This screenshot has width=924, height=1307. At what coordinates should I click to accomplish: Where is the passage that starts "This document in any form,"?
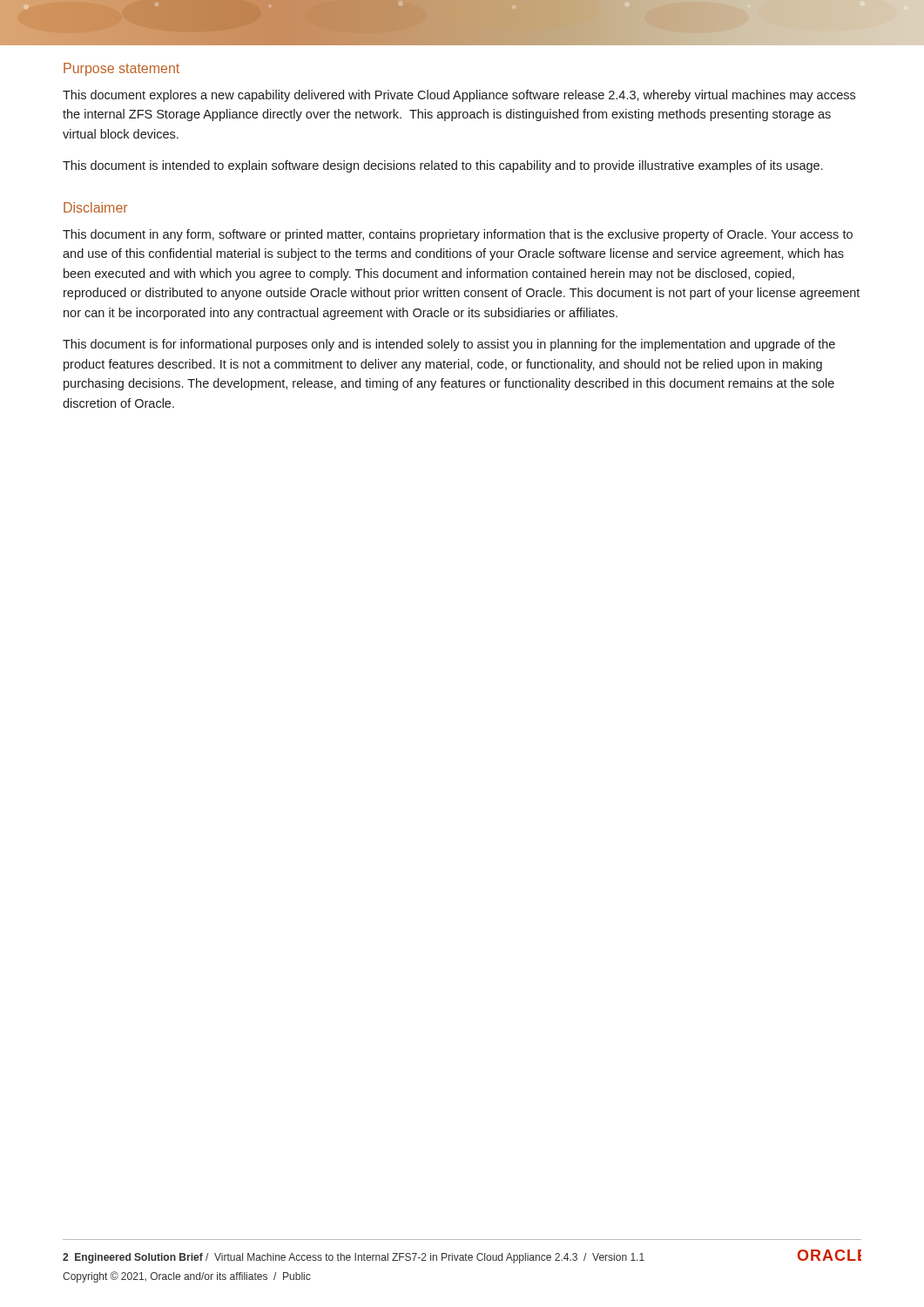(461, 273)
